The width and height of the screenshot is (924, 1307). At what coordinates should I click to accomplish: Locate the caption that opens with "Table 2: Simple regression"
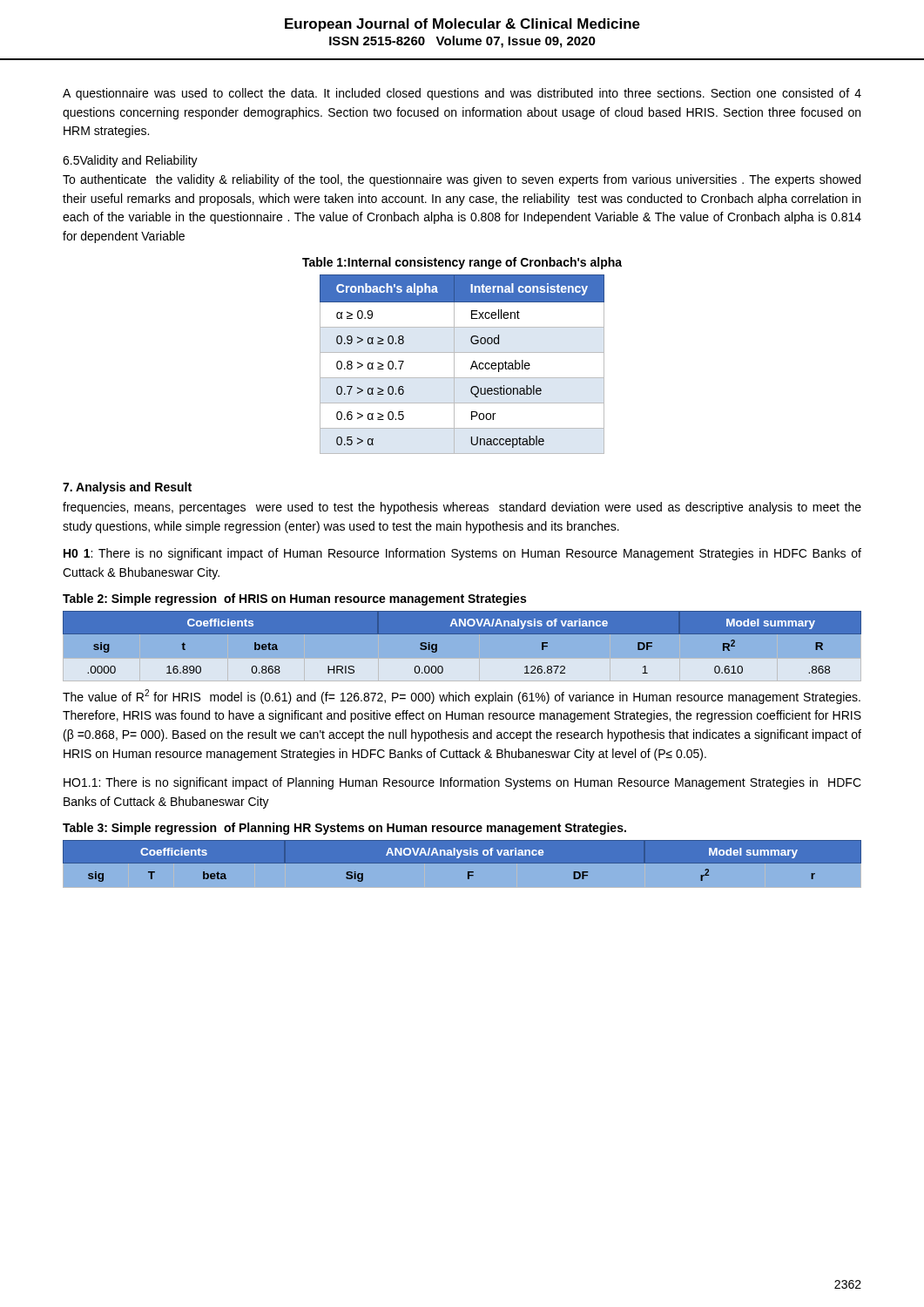(x=295, y=598)
